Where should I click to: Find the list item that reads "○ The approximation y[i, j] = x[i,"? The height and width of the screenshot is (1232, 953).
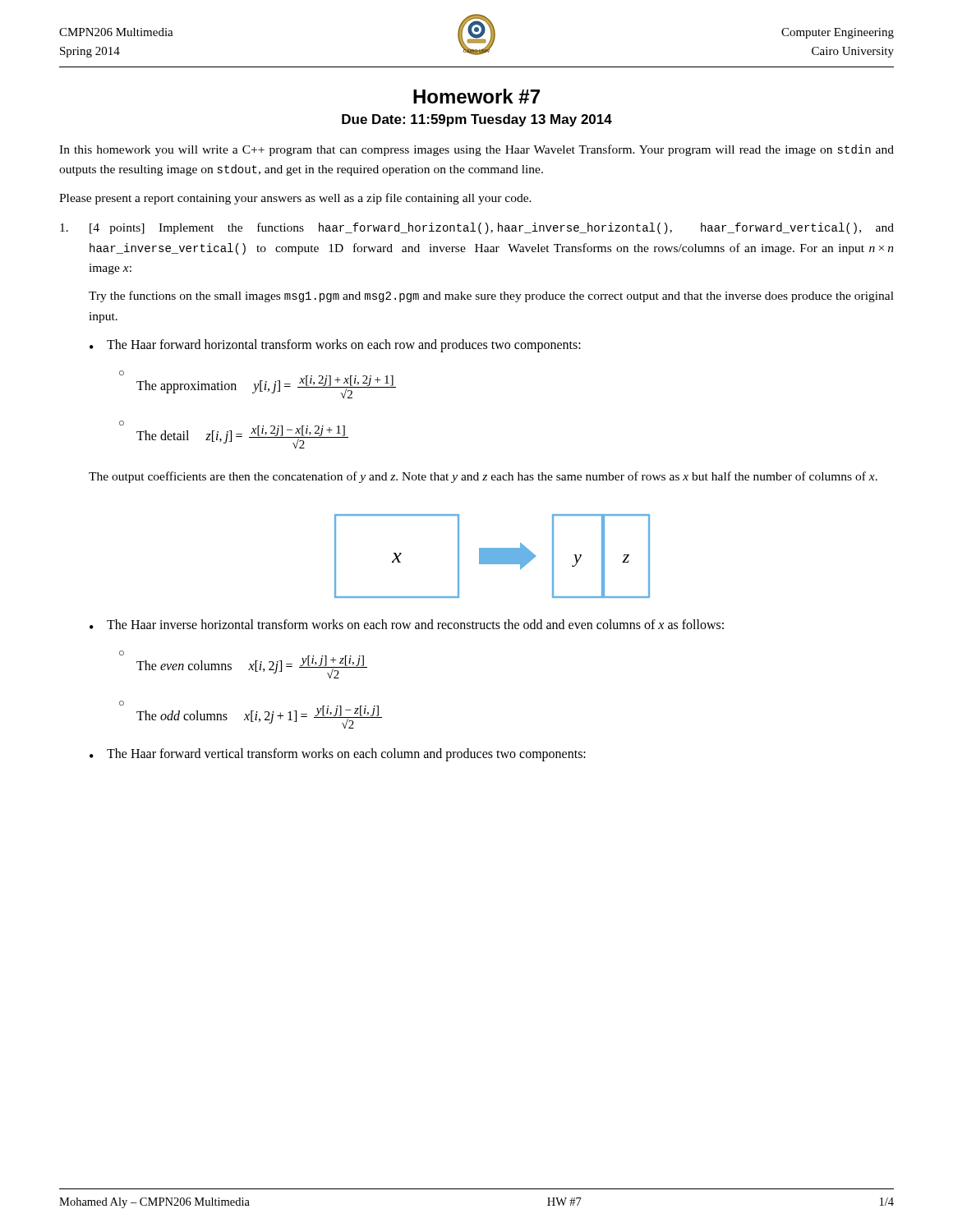(x=257, y=384)
